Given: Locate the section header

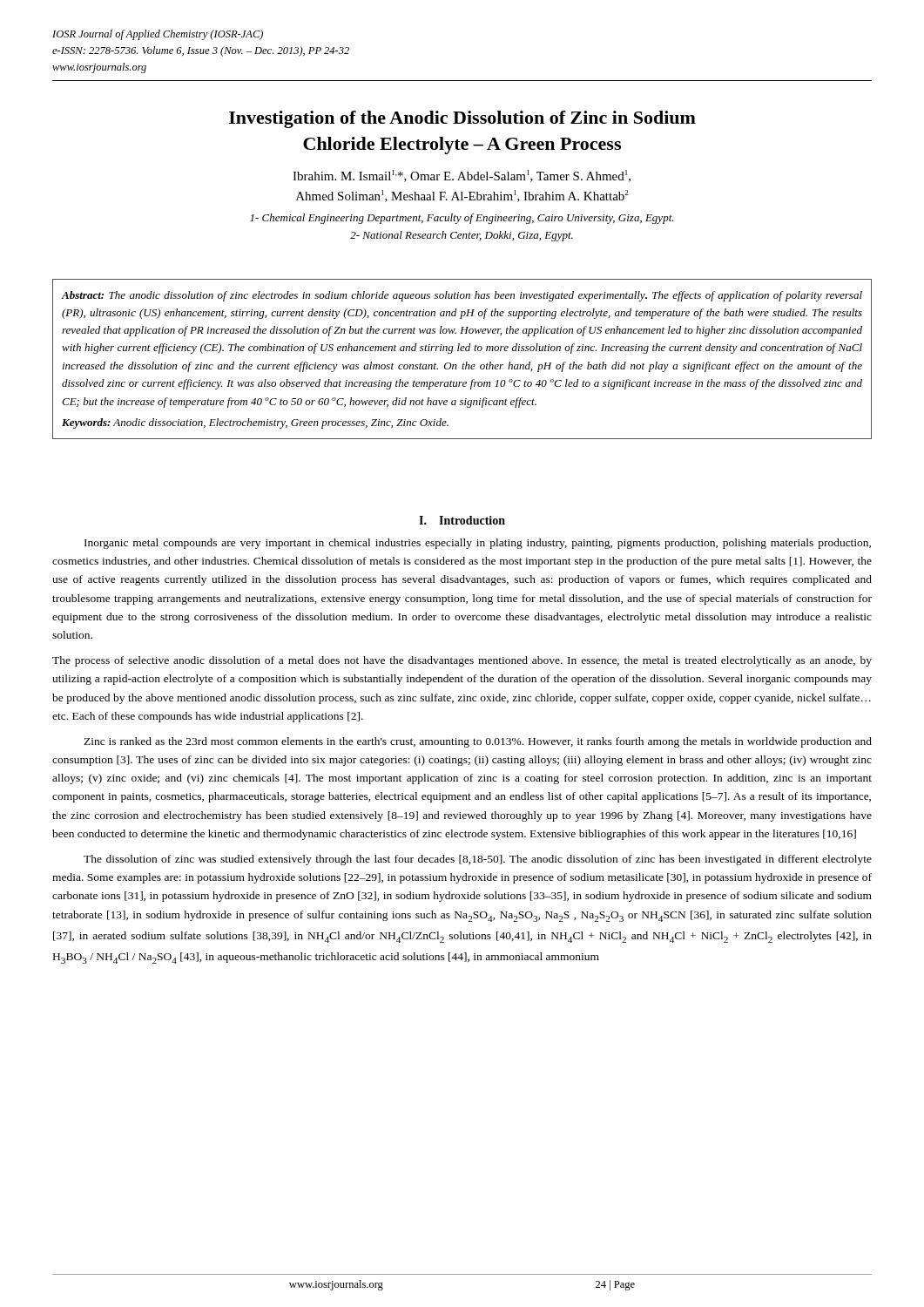Looking at the screenshot, I should pyautogui.click(x=462, y=521).
